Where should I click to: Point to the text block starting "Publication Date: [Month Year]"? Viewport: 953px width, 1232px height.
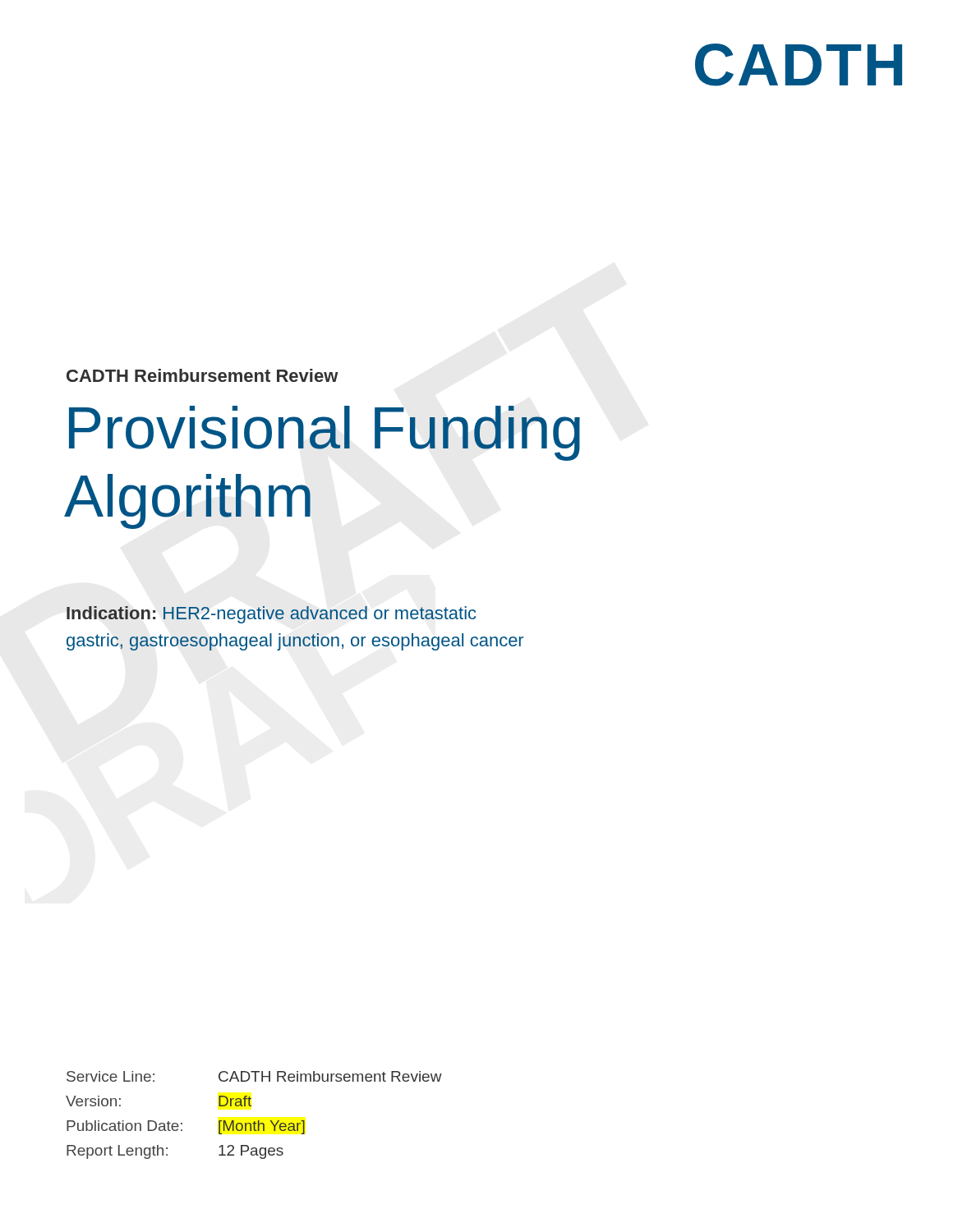(186, 1126)
